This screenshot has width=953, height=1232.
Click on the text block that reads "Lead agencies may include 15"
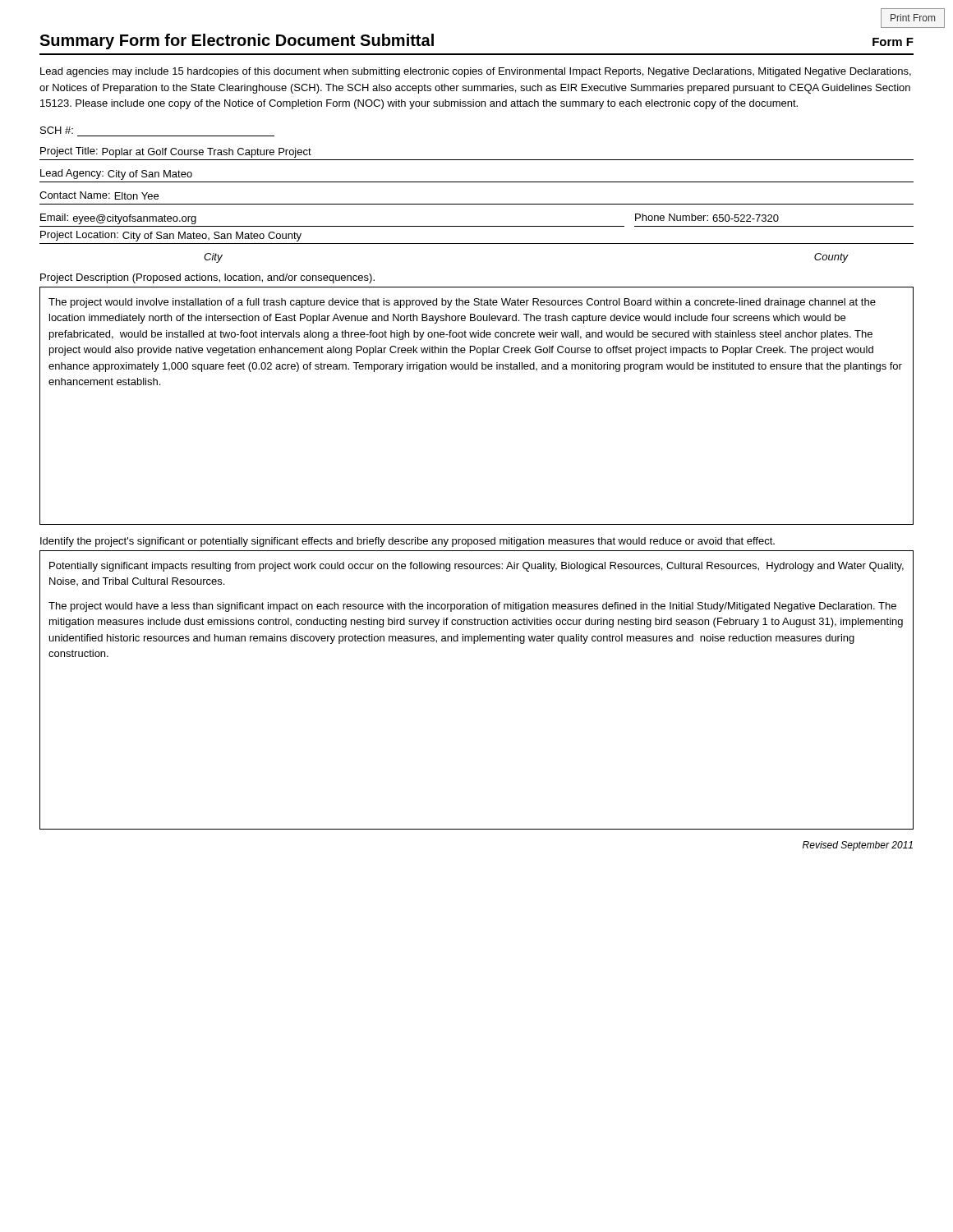point(475,87)
